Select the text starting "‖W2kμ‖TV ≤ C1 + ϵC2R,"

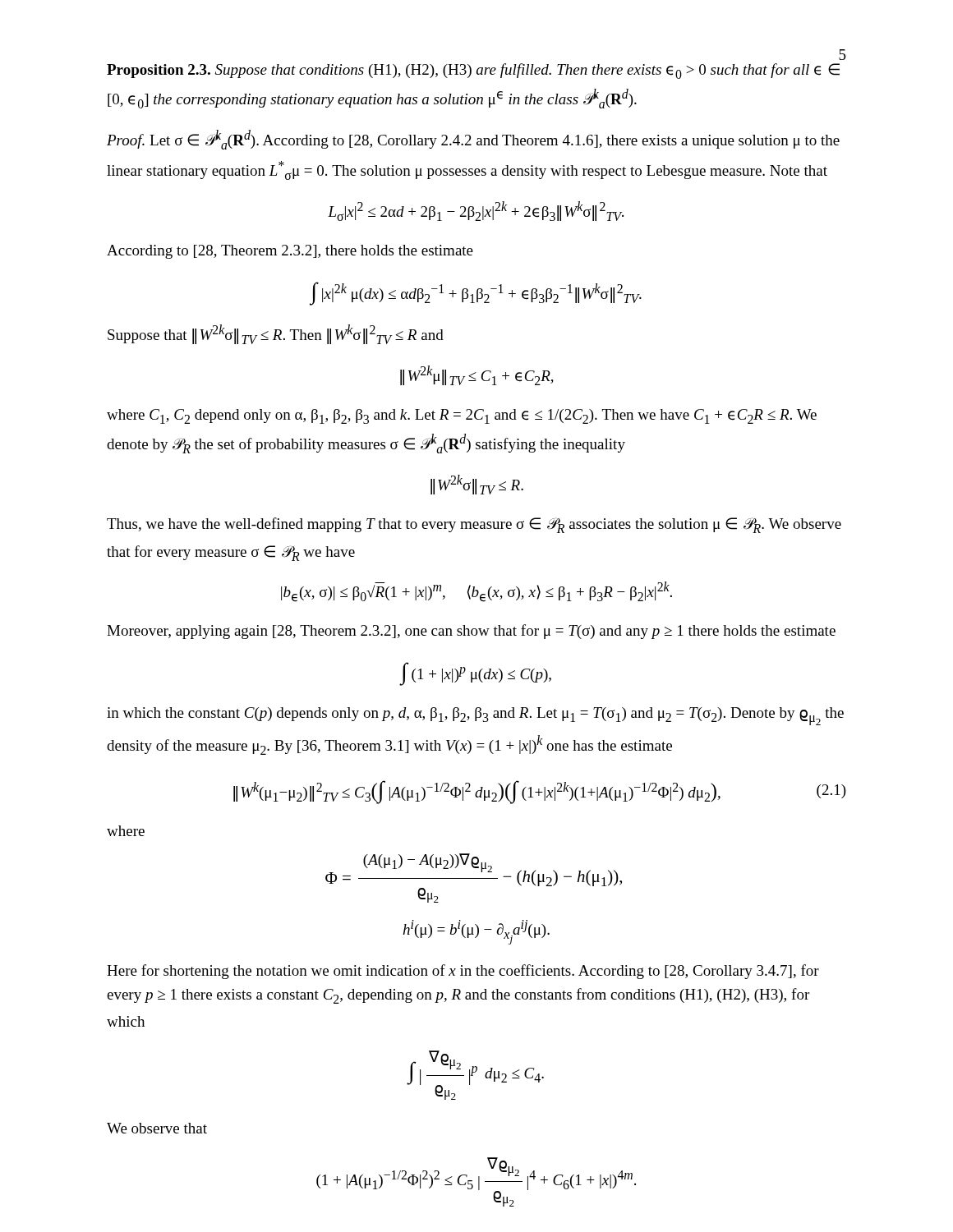pyautogui.click(x=476, y=376)
